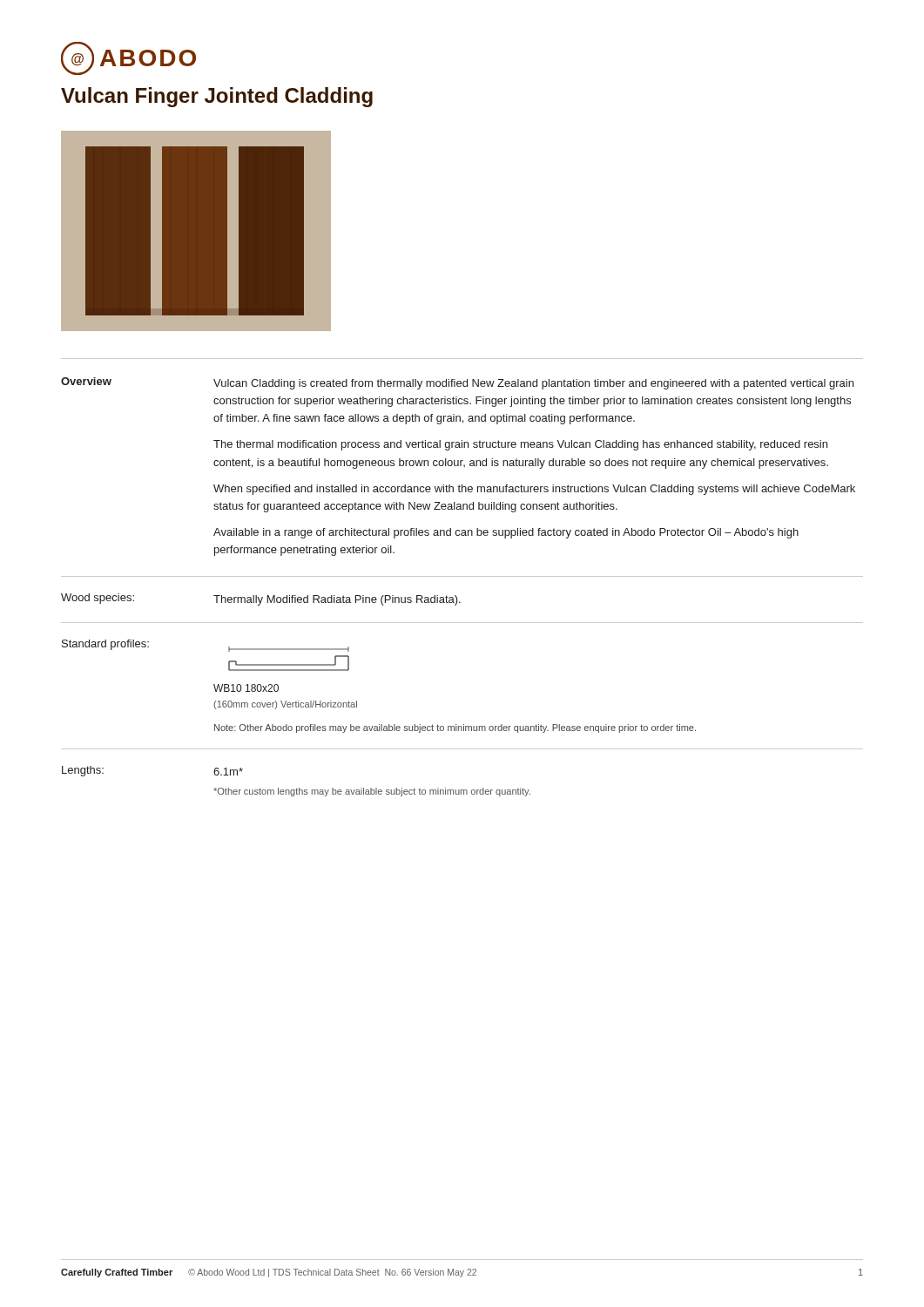924x1307 pixels.
Task: Locate the block of text that opens with "Vulcan Cladding is"
Action: 538,467
